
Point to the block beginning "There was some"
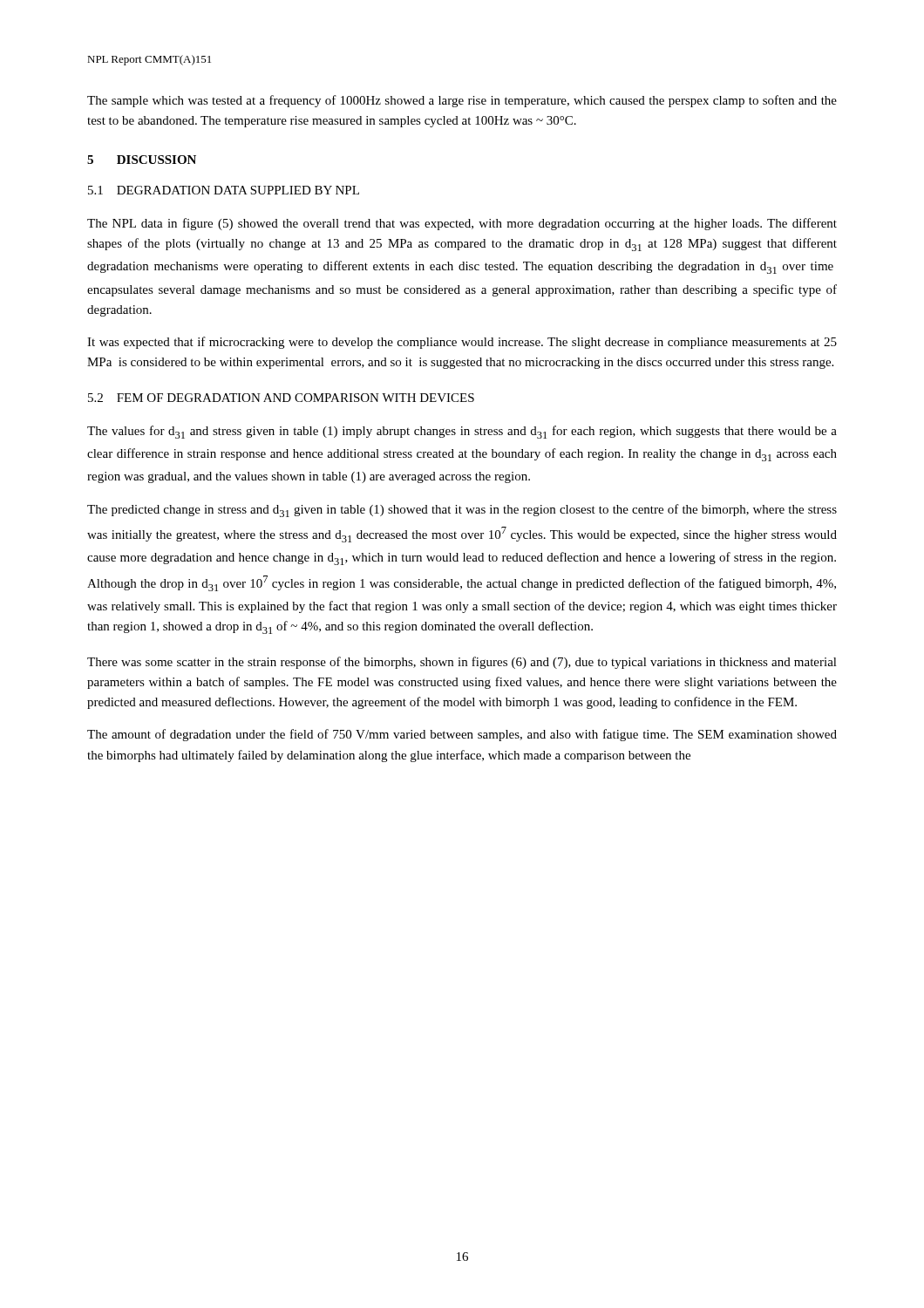pyautogui.click(x=462, y=682)
